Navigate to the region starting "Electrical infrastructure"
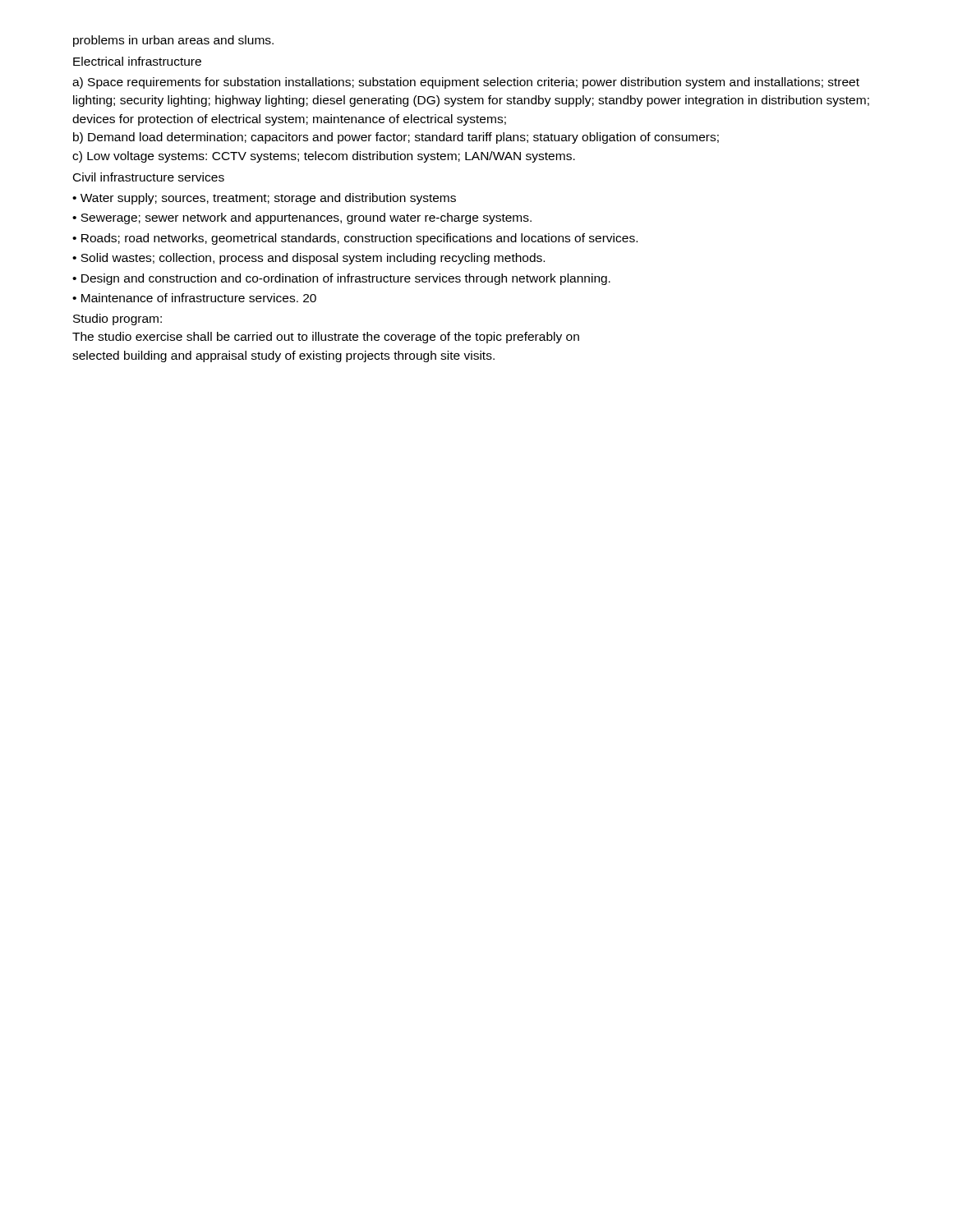The height and width of the screenshot is (1232, 953). tap(137, 62)
